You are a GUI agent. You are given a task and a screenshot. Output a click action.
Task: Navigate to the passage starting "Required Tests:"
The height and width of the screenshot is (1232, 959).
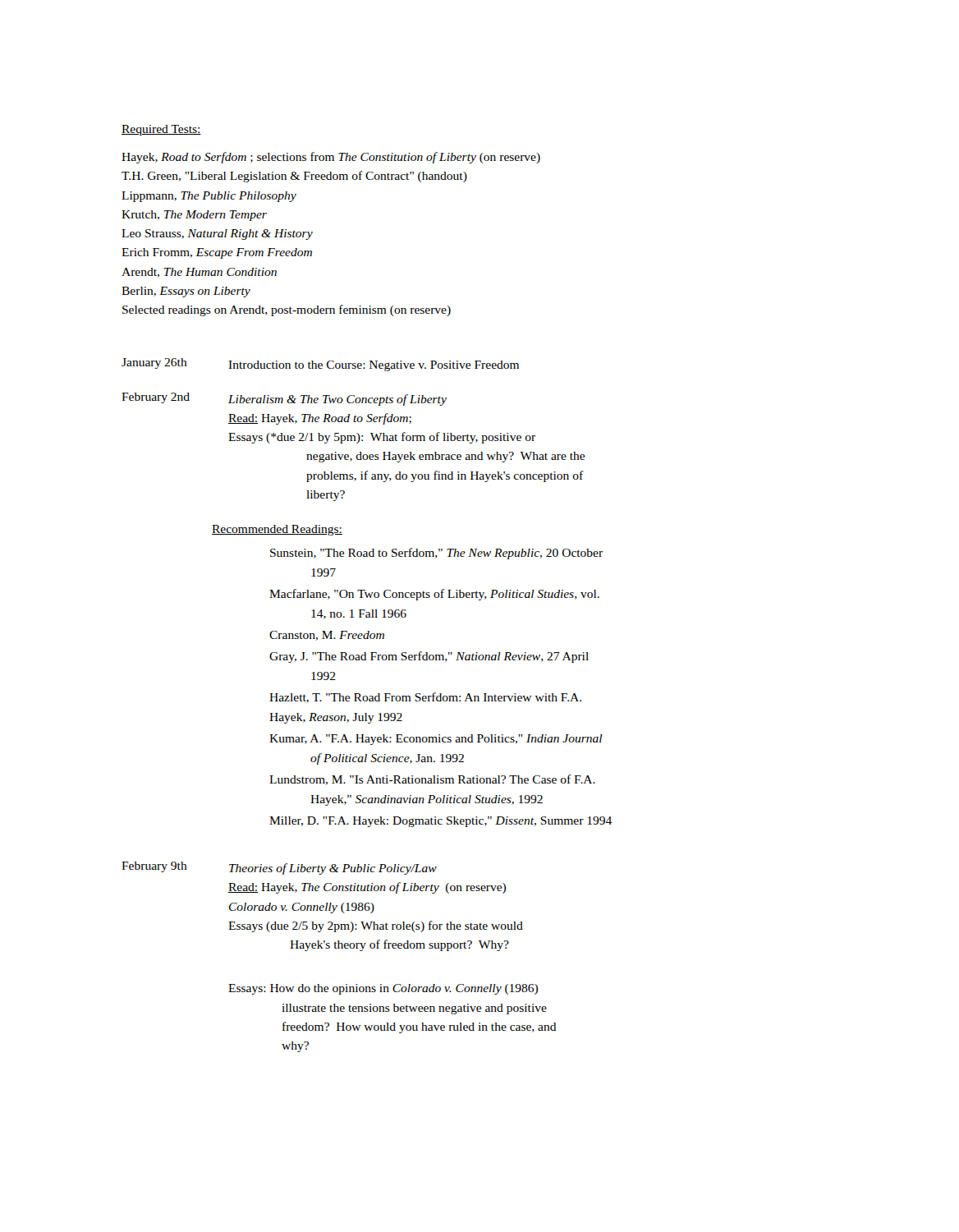tap(161, 129)
